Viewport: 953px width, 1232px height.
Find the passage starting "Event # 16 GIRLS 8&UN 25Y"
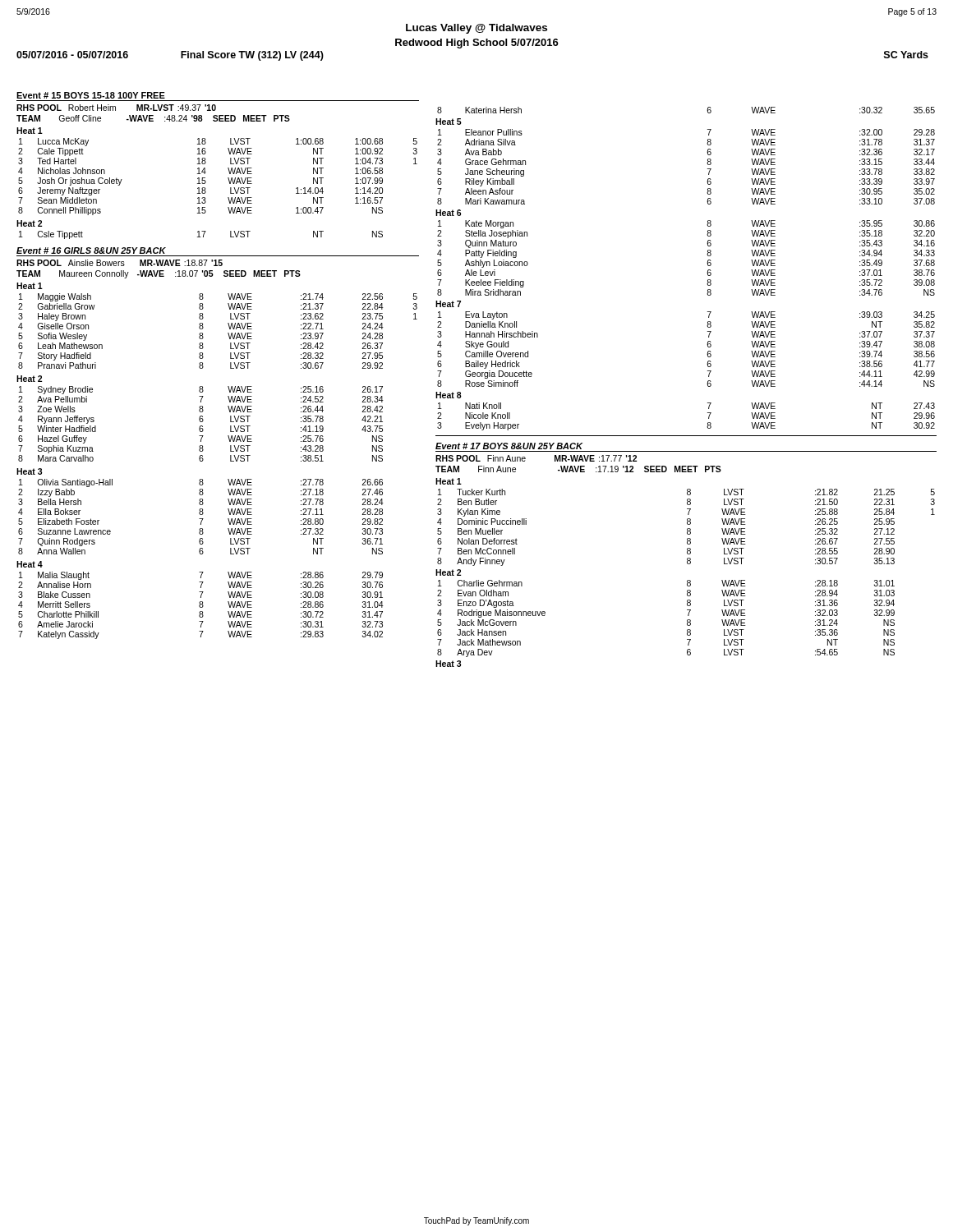pyautogui.click(x=91, y=250)
